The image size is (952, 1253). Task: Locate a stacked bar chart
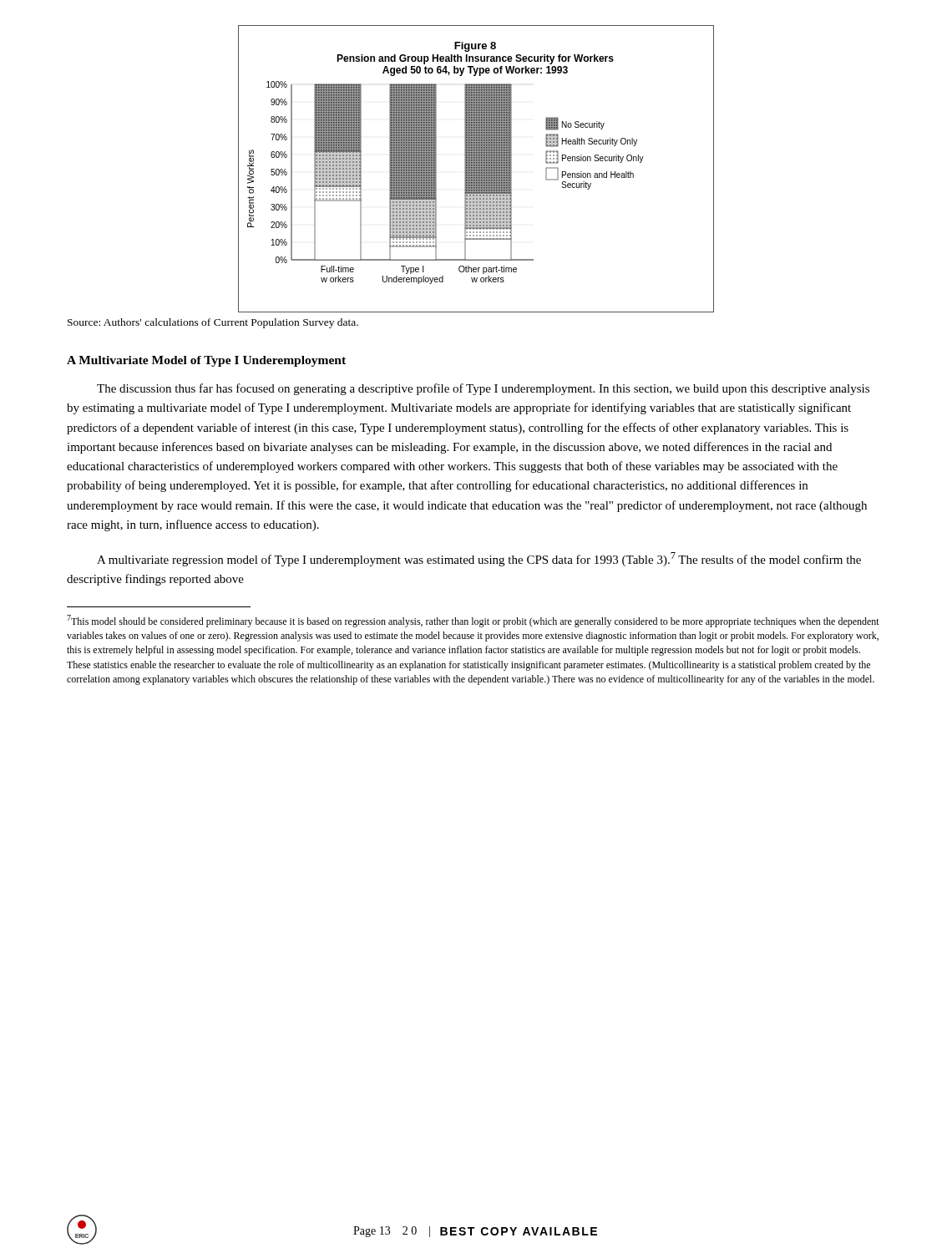click(x=476, y=169)
